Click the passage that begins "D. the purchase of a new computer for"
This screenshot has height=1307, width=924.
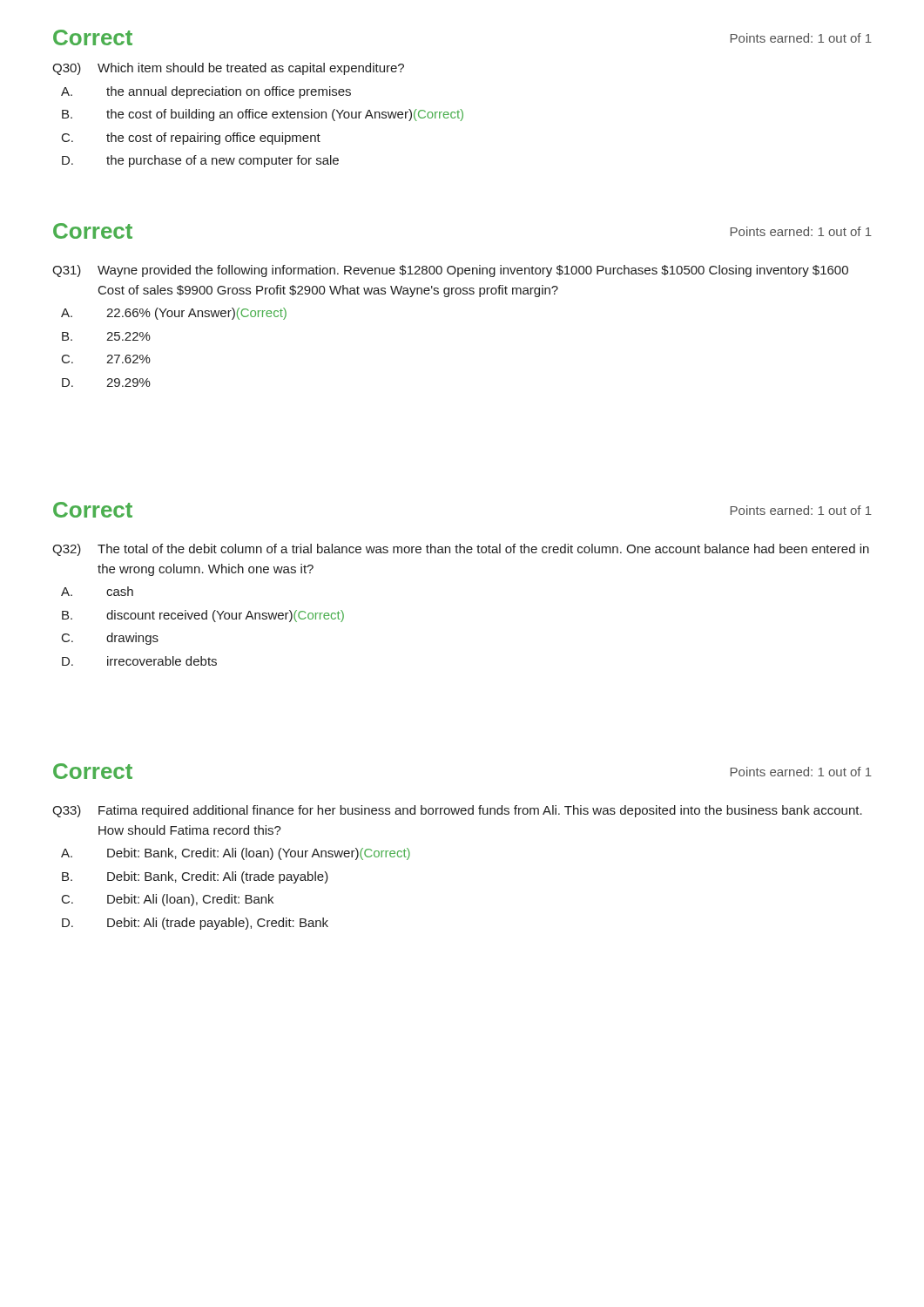point(196,160)
